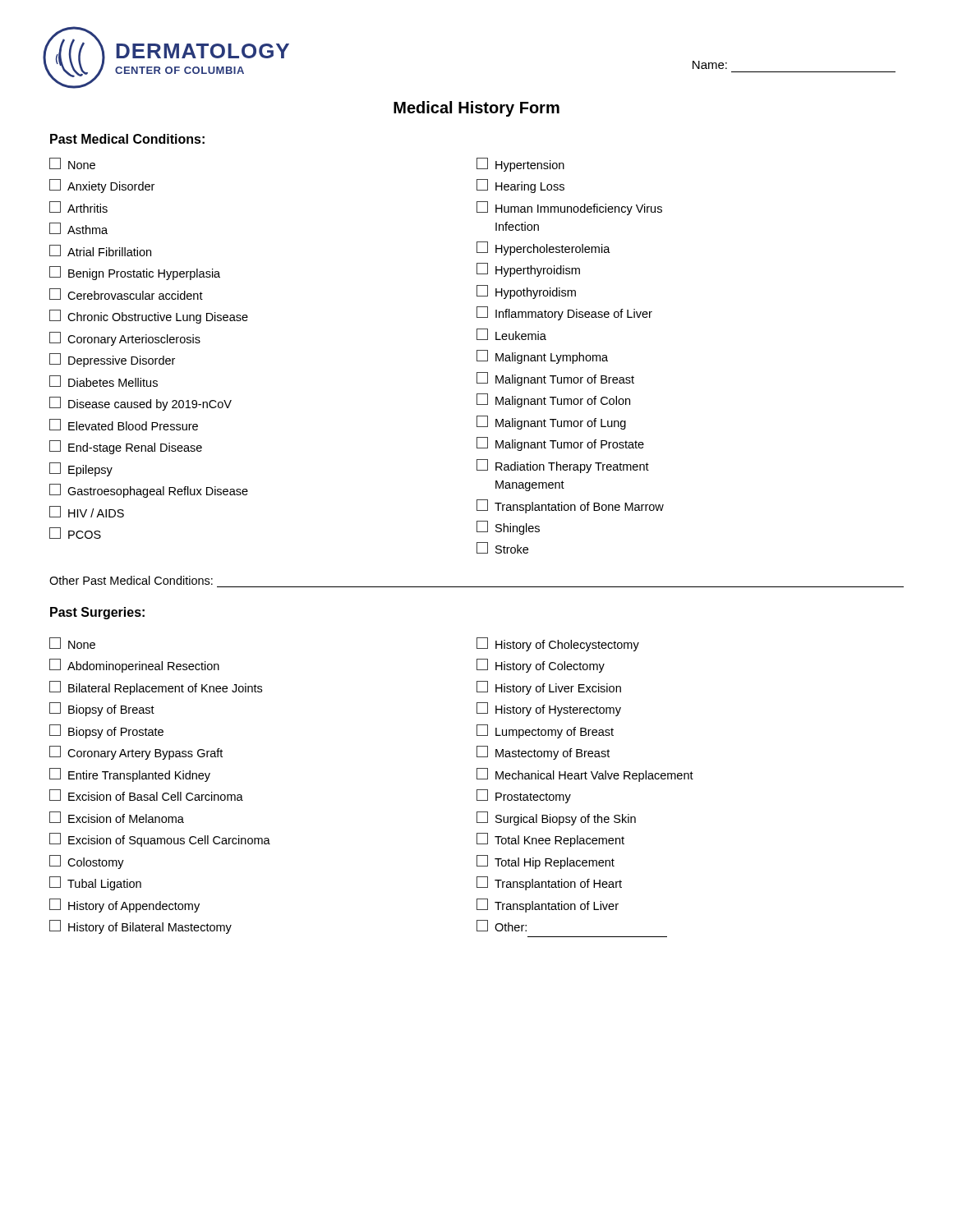953x1232 pixels.
Task: Find the text block starting "Transplantation of Liver"
Action: [548, 906]
